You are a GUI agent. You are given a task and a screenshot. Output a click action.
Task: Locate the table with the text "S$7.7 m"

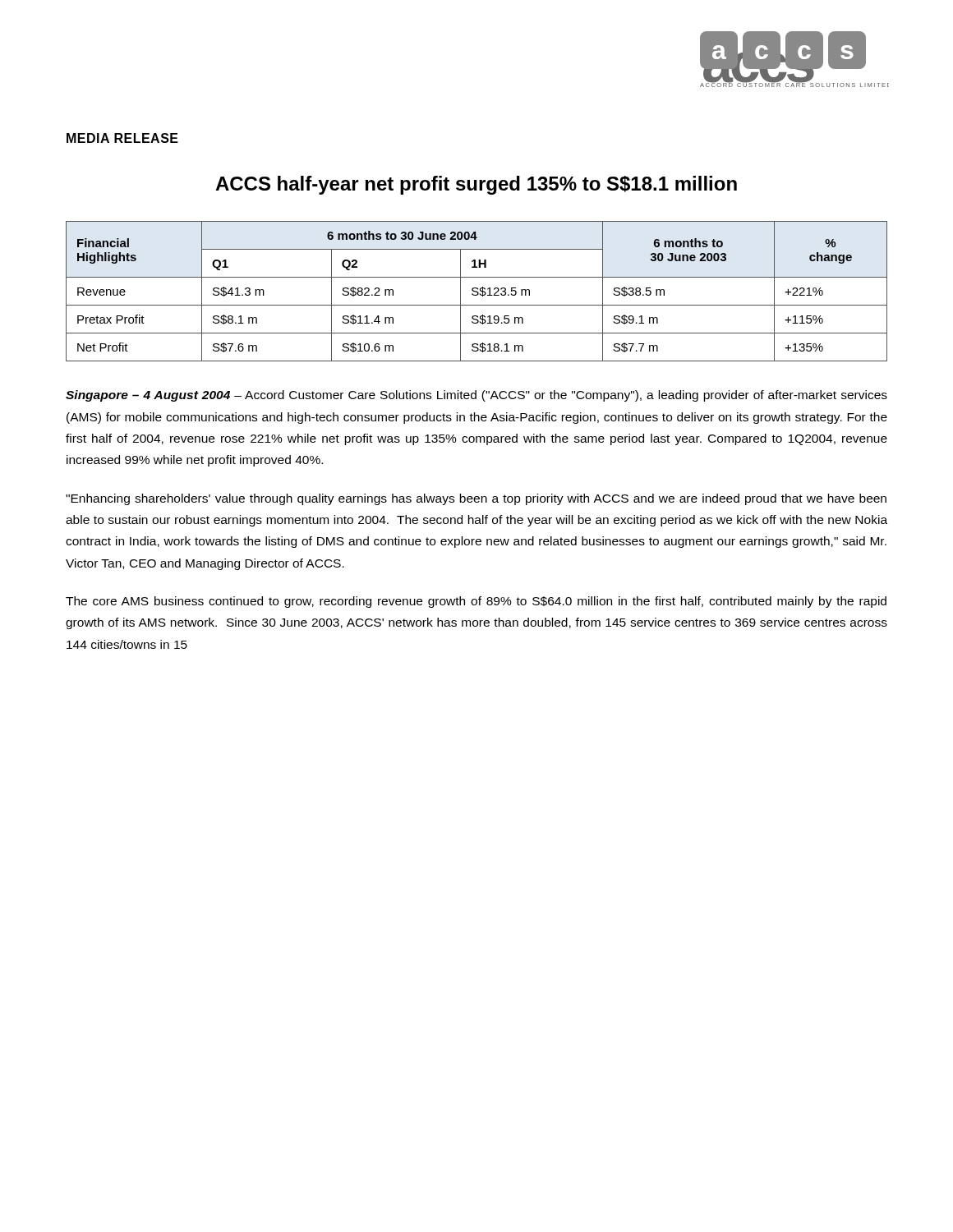[476, 291]
